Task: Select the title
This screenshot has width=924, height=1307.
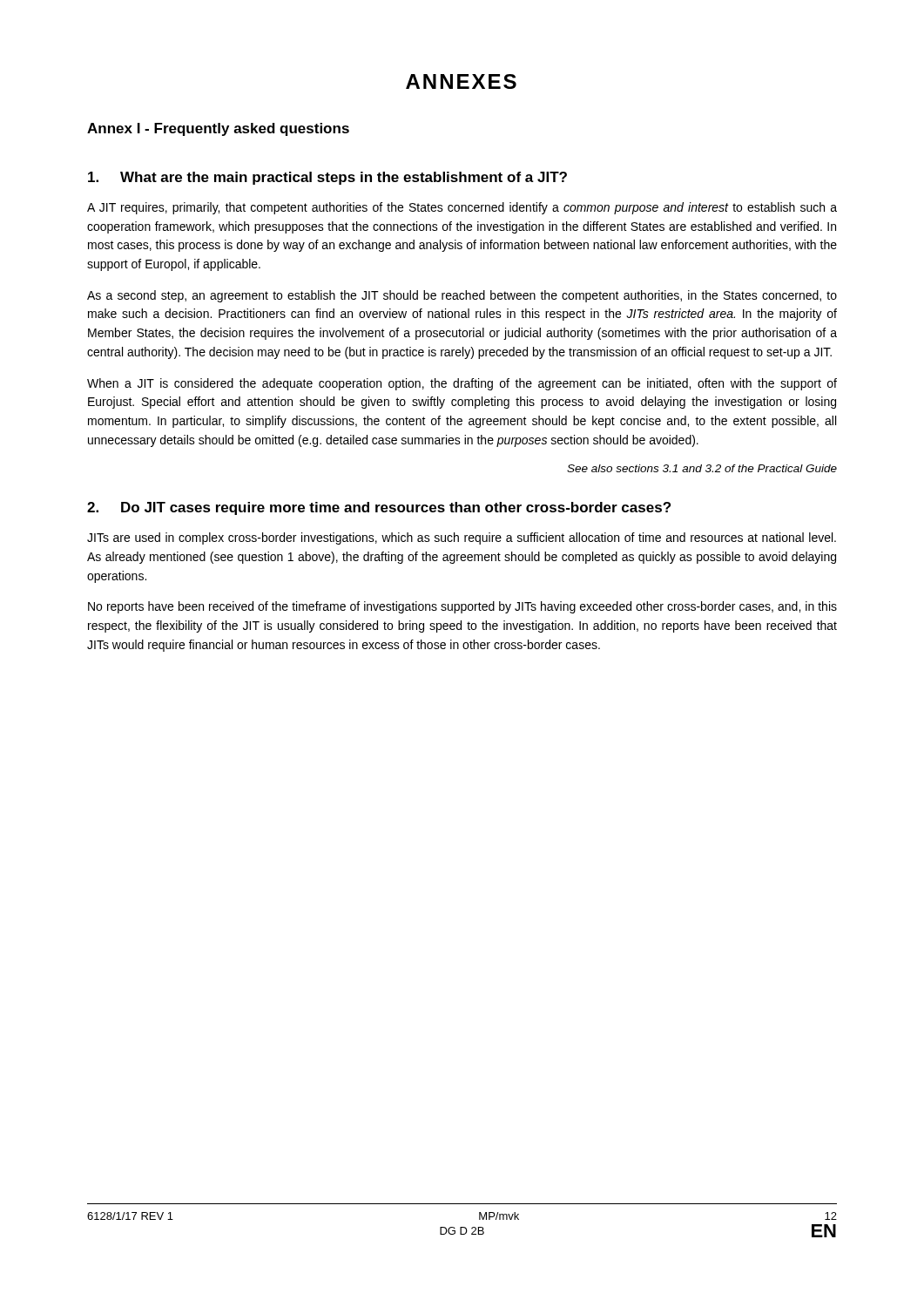Action: (x=462, y=81)
